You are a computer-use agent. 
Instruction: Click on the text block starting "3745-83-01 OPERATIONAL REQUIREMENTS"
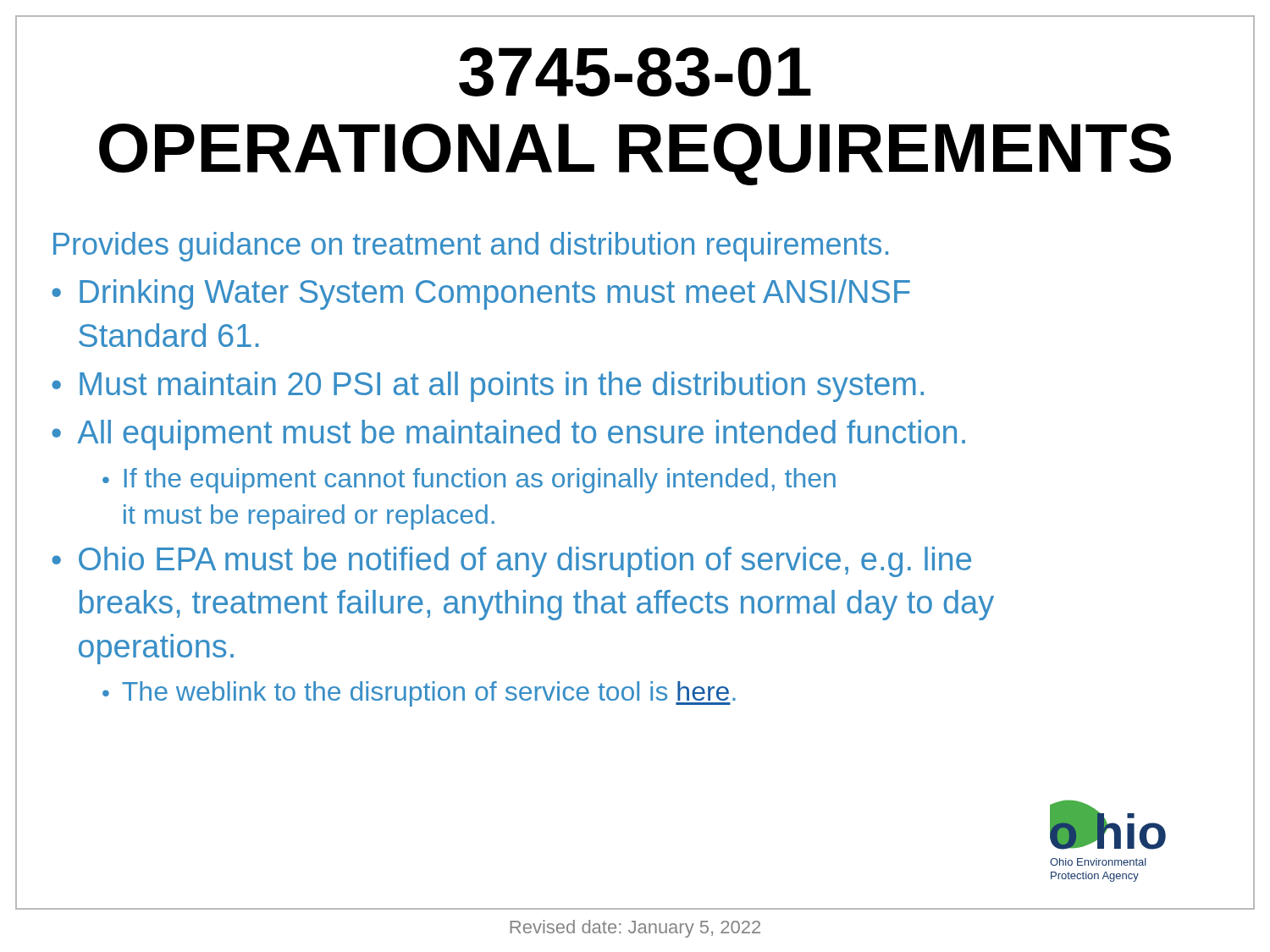[x=635, y=110]
